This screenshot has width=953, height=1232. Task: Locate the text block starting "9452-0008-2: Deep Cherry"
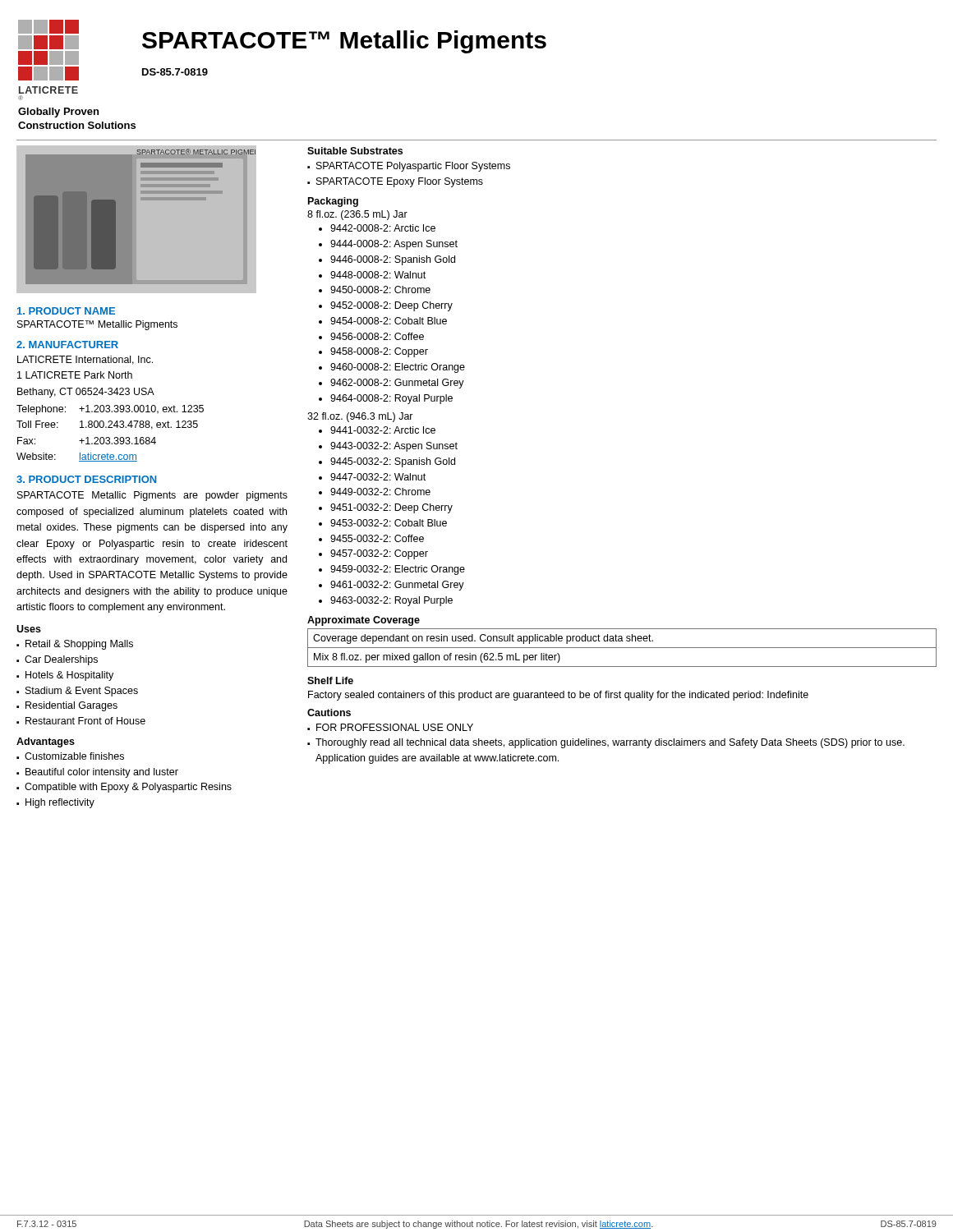coord(391,306)
